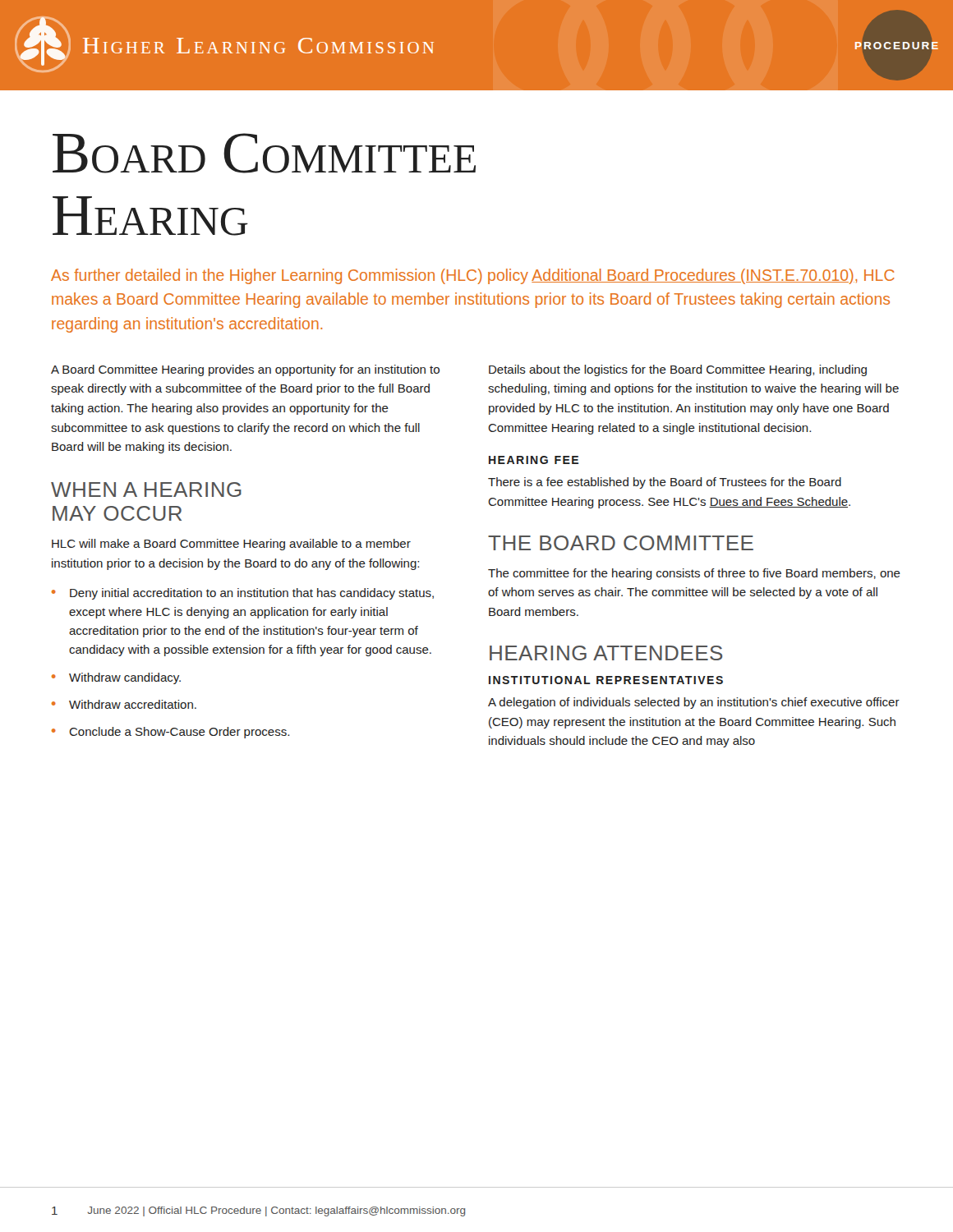Find the section header that reads "Institutional Representatives"
953x1232 pixels.
[606, 680]
